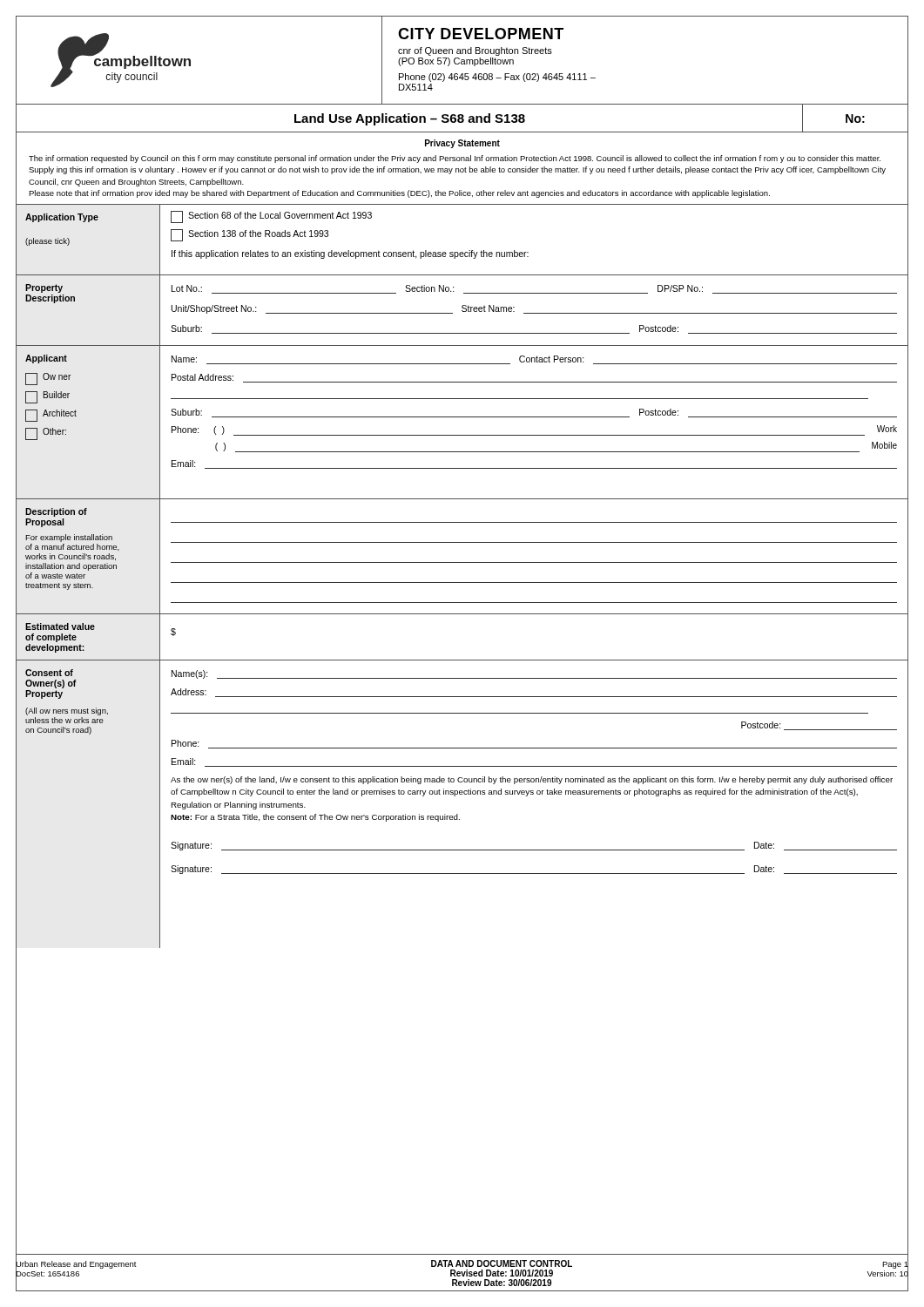924x1307 pixels.
Task: Locate the region starting "Name: Contact Person:"
Action: pyautogui.click(x=534, y=410)
